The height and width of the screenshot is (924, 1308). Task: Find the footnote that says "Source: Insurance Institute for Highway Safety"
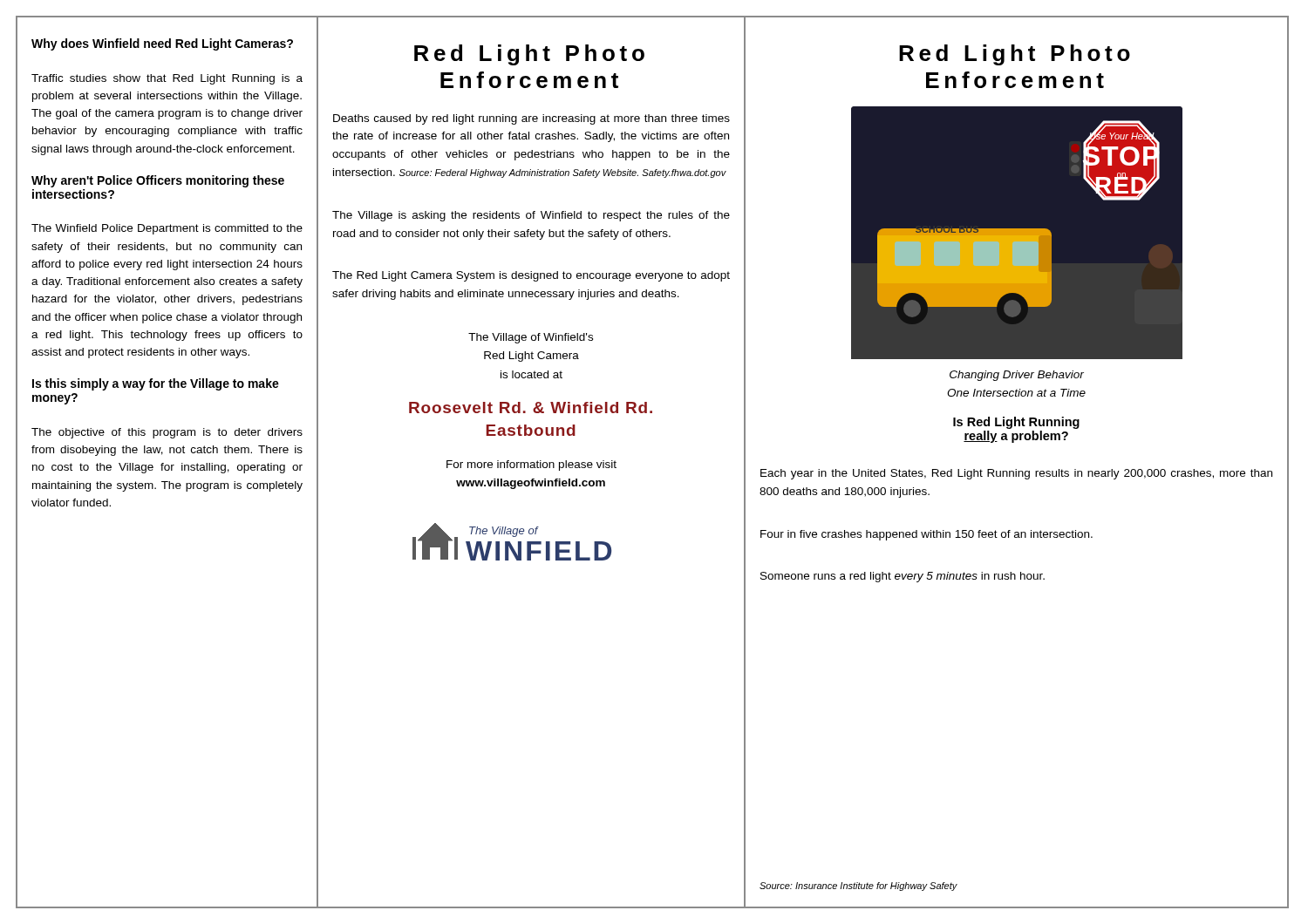click(858, 887)
